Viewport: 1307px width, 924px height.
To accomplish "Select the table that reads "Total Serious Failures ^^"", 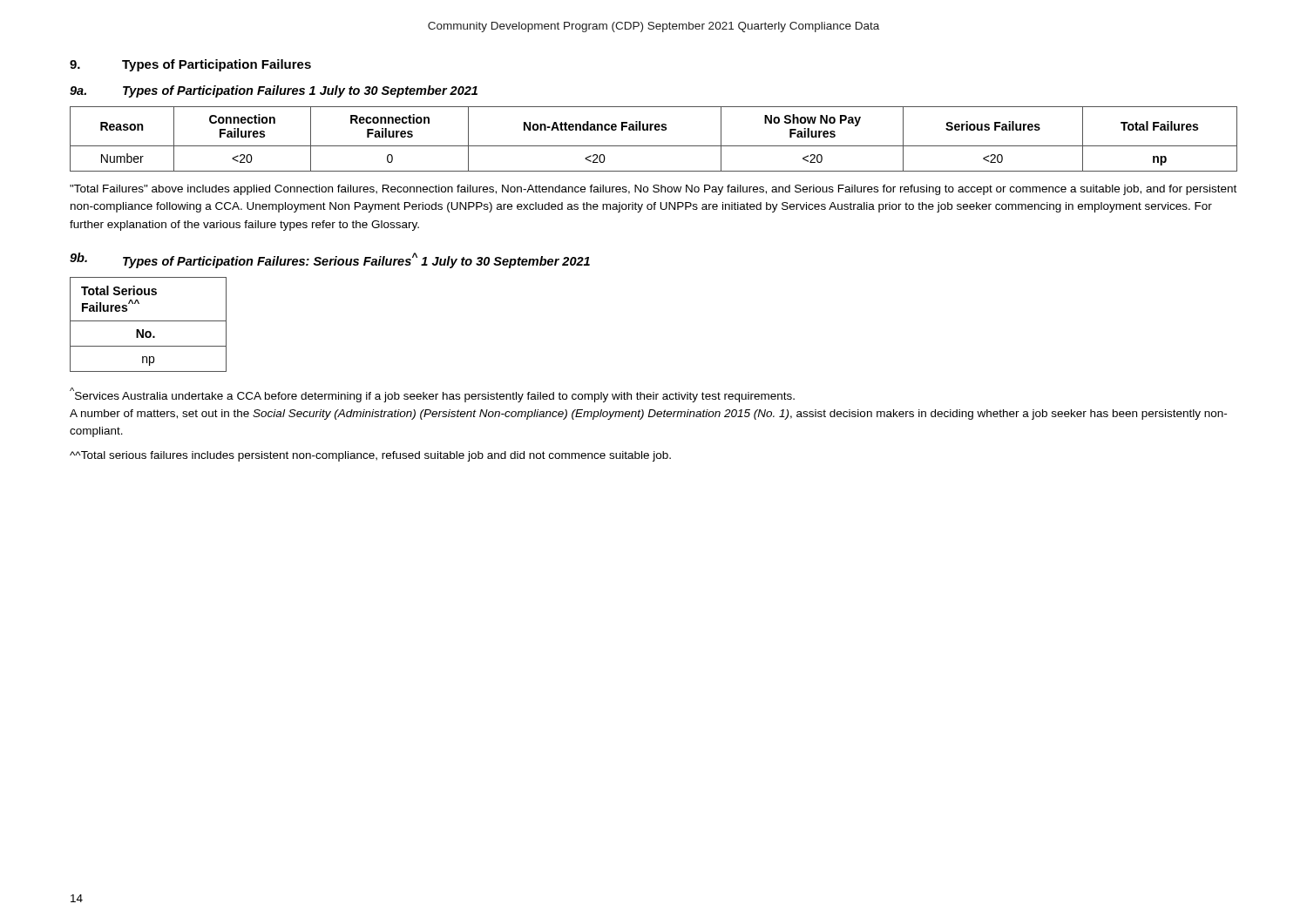I will [654, 324].
